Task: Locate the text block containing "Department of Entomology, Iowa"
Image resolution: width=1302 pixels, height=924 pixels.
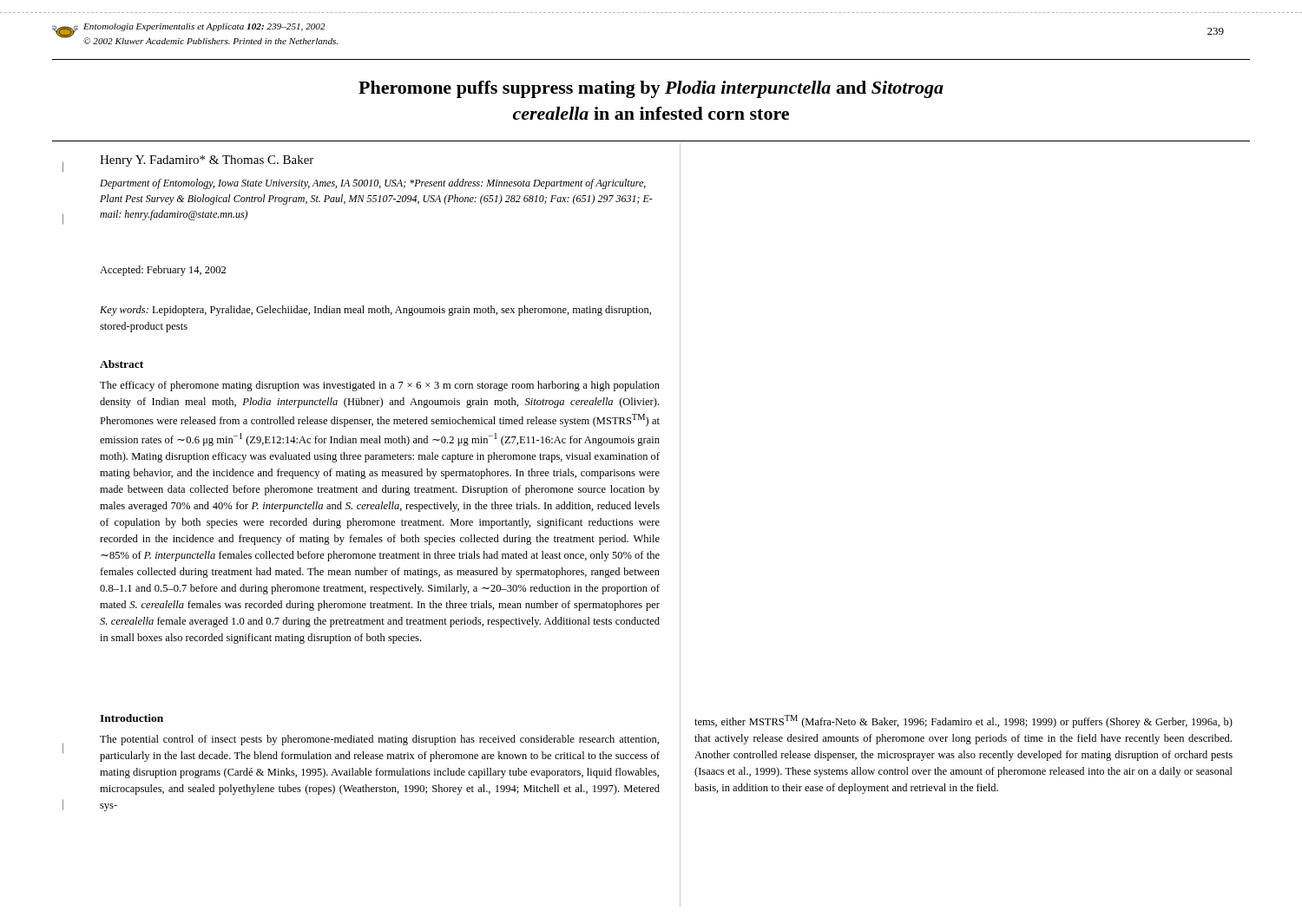Action: [x=376, y=198]
